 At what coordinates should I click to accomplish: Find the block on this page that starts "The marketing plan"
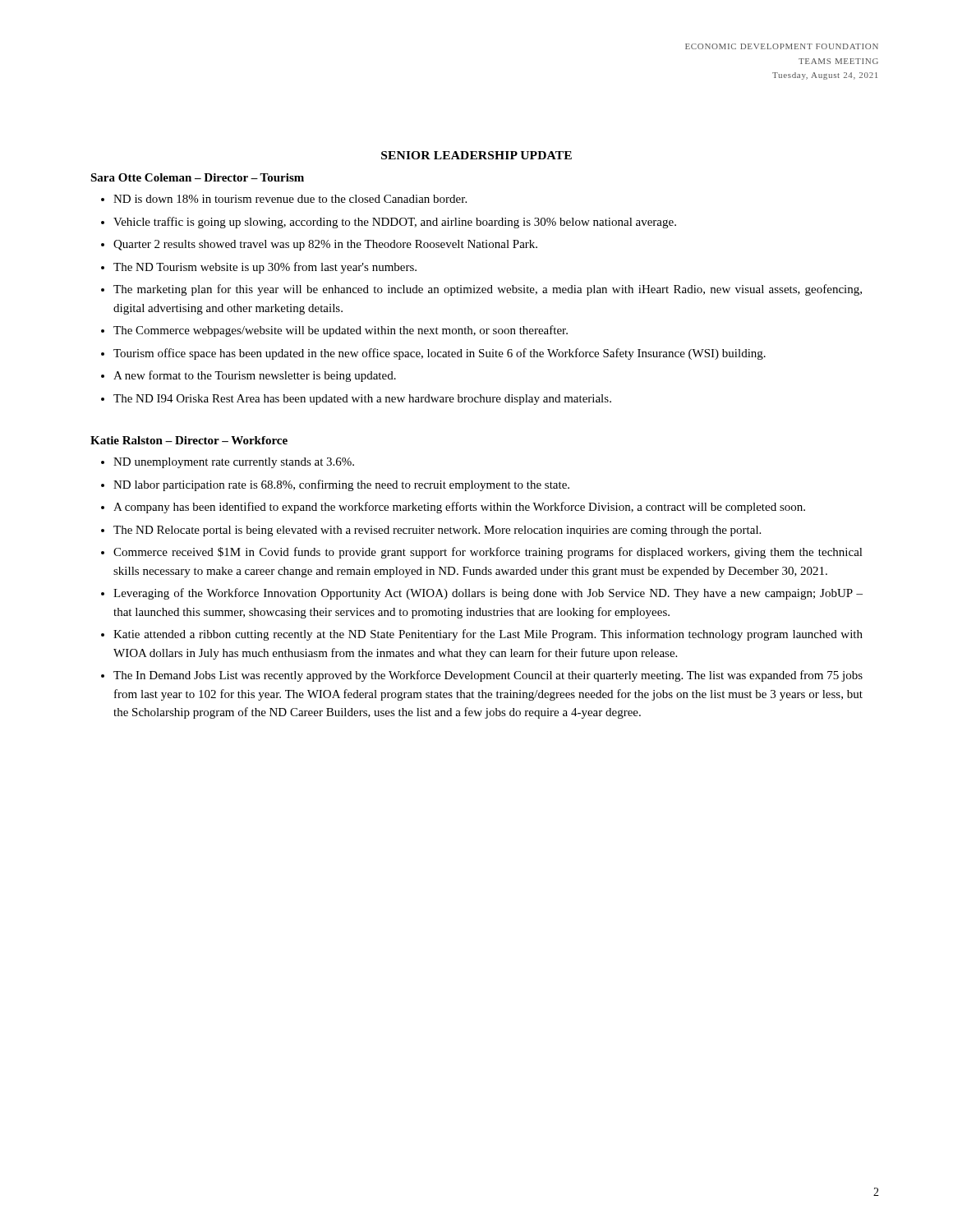click(x=488, y=298)
